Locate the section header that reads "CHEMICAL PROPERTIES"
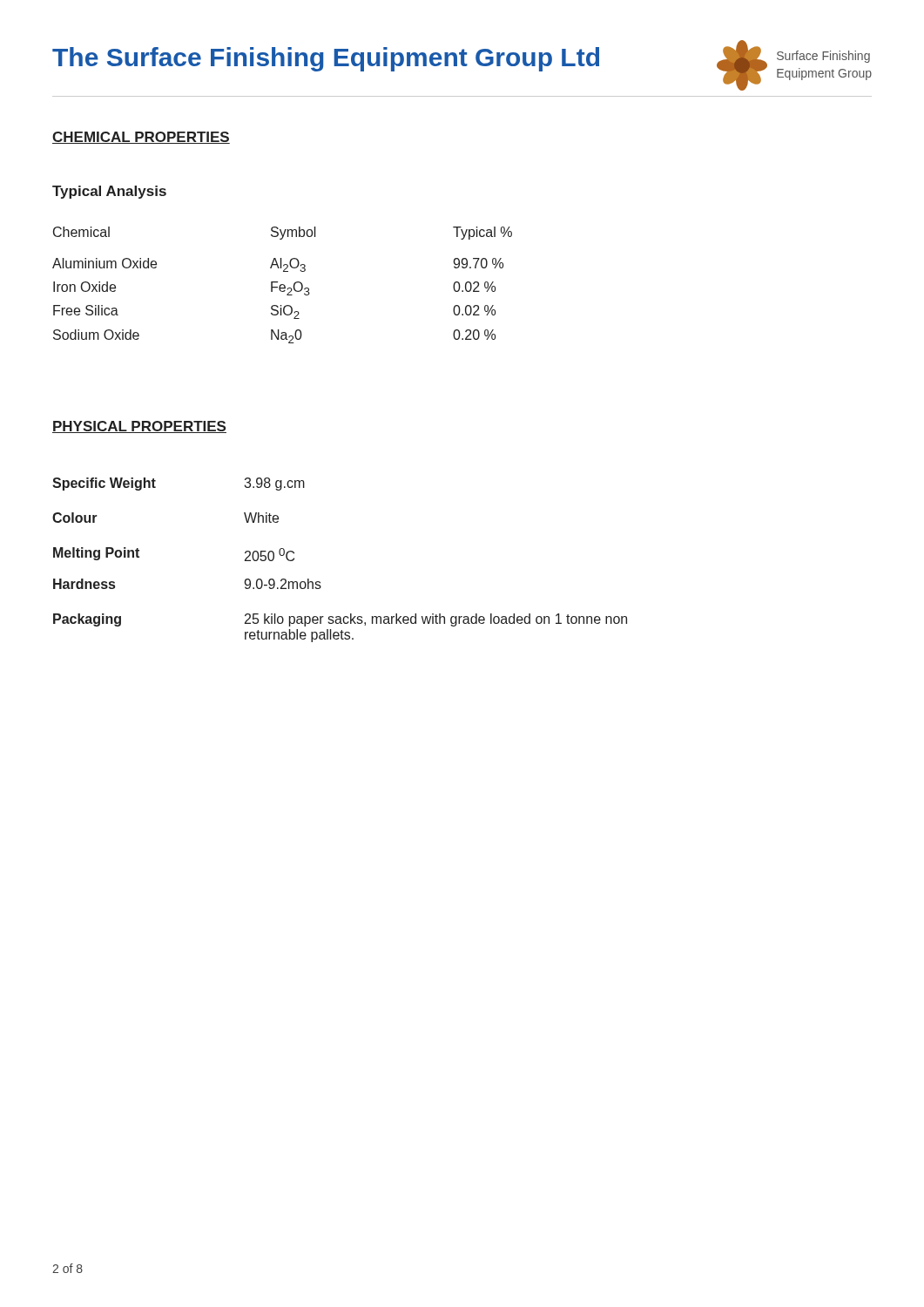The width and height of the screenshot is (924, 1307). pos(141,137)
